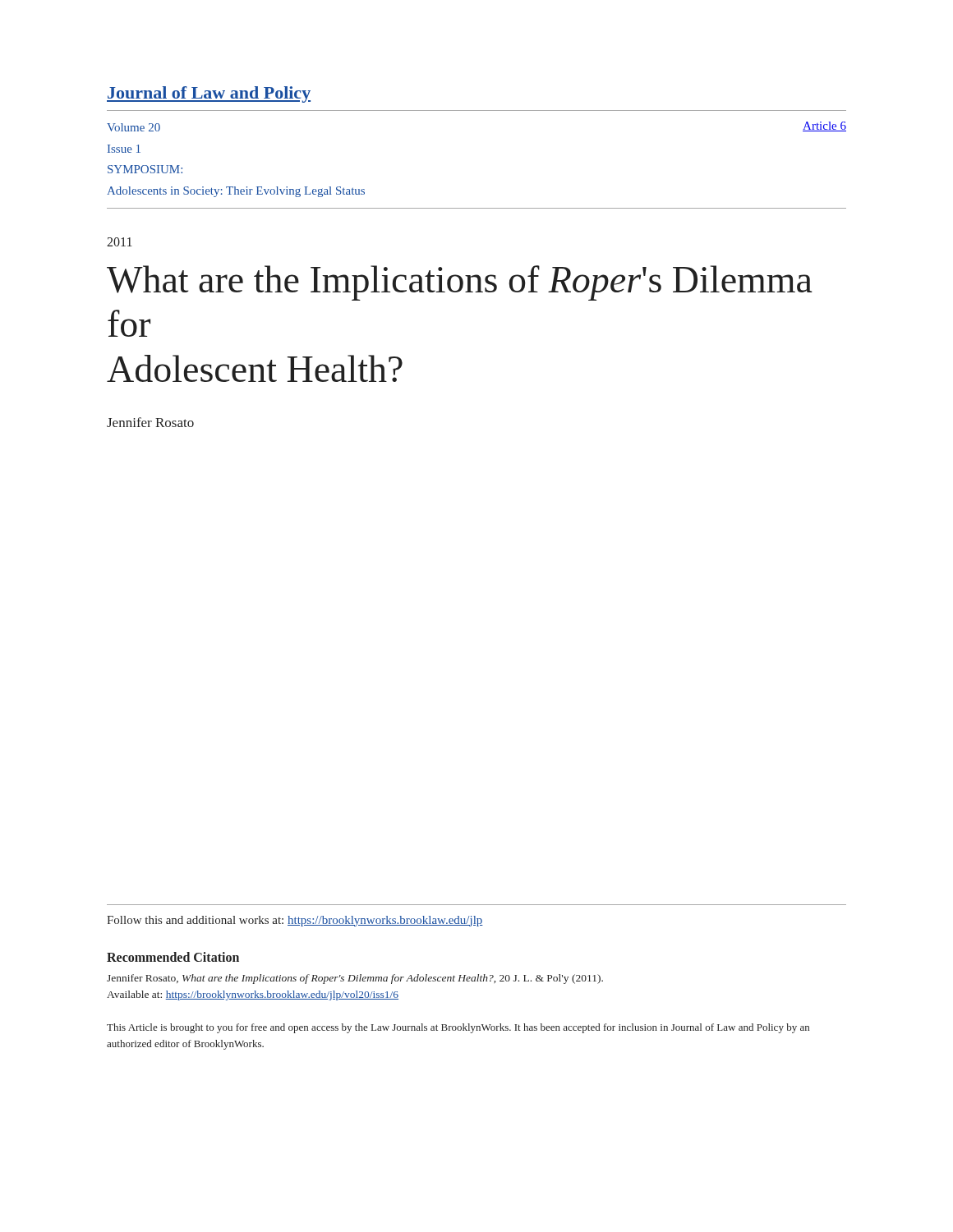Locate the element starting "Volume 20 Issue 1"

point(131,126)
